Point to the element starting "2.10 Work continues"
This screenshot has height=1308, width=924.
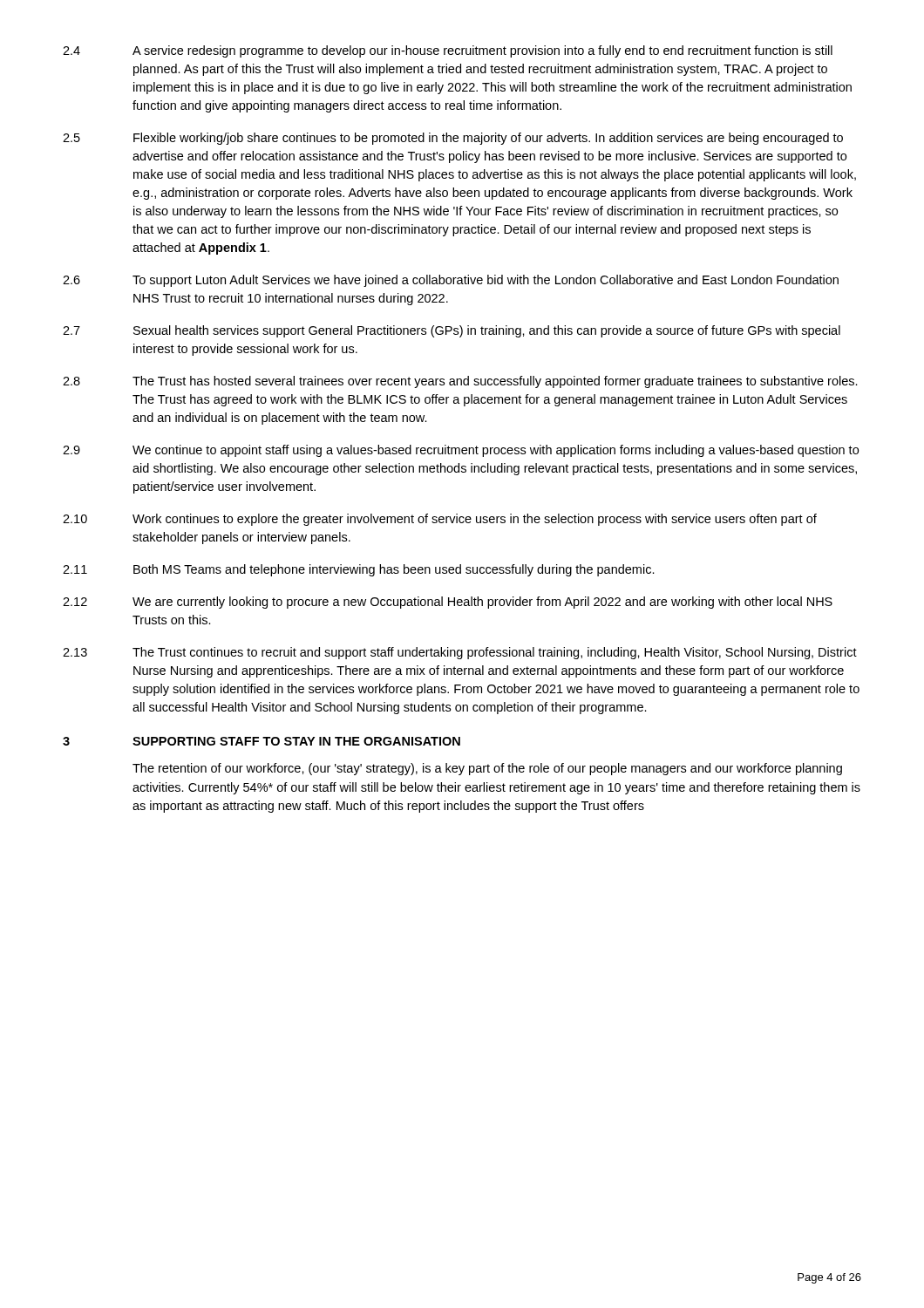click(x=462, y=529)
